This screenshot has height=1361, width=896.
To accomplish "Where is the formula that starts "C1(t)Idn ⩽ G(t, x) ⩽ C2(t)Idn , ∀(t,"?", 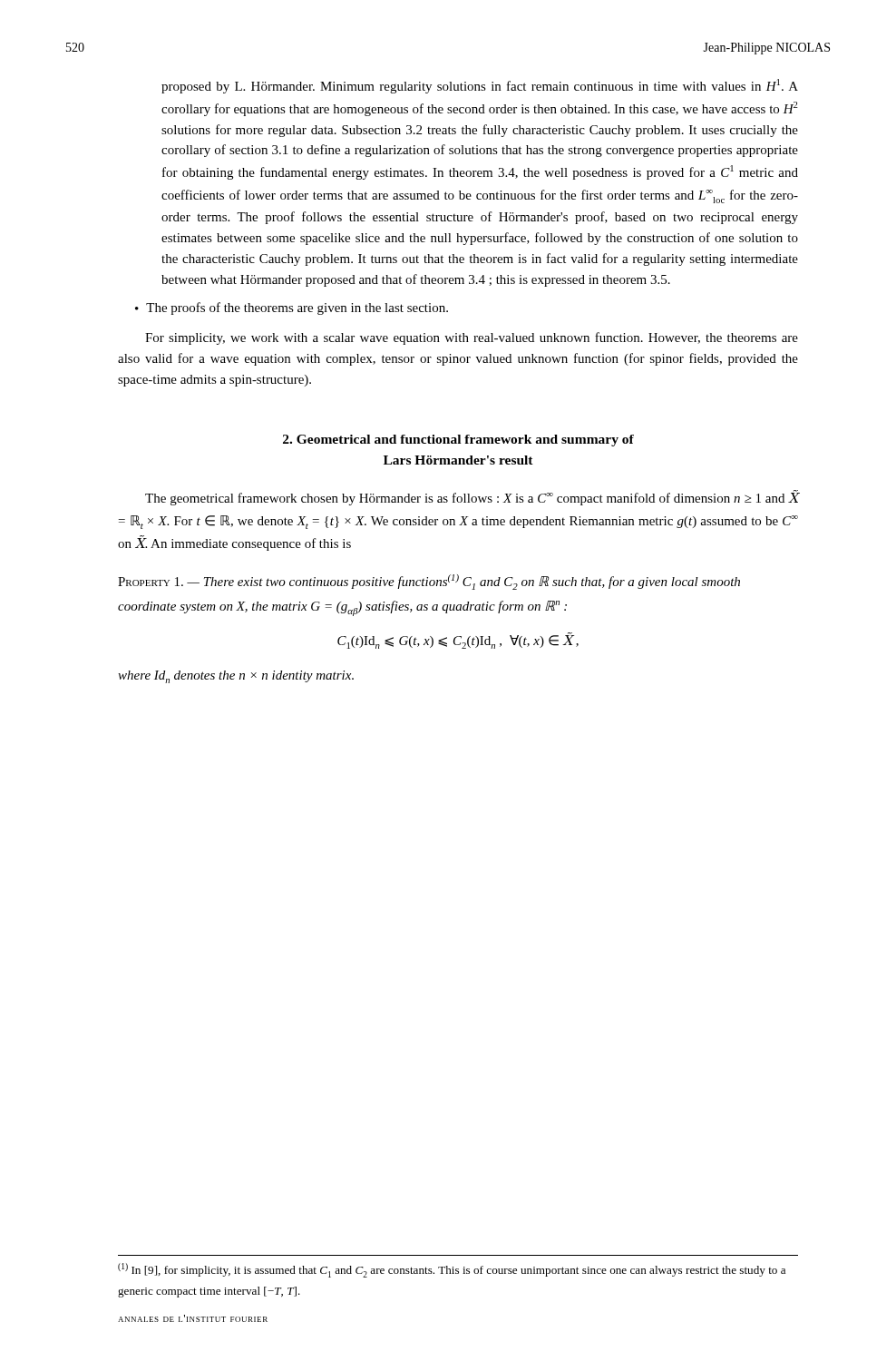I will (458, 642).
